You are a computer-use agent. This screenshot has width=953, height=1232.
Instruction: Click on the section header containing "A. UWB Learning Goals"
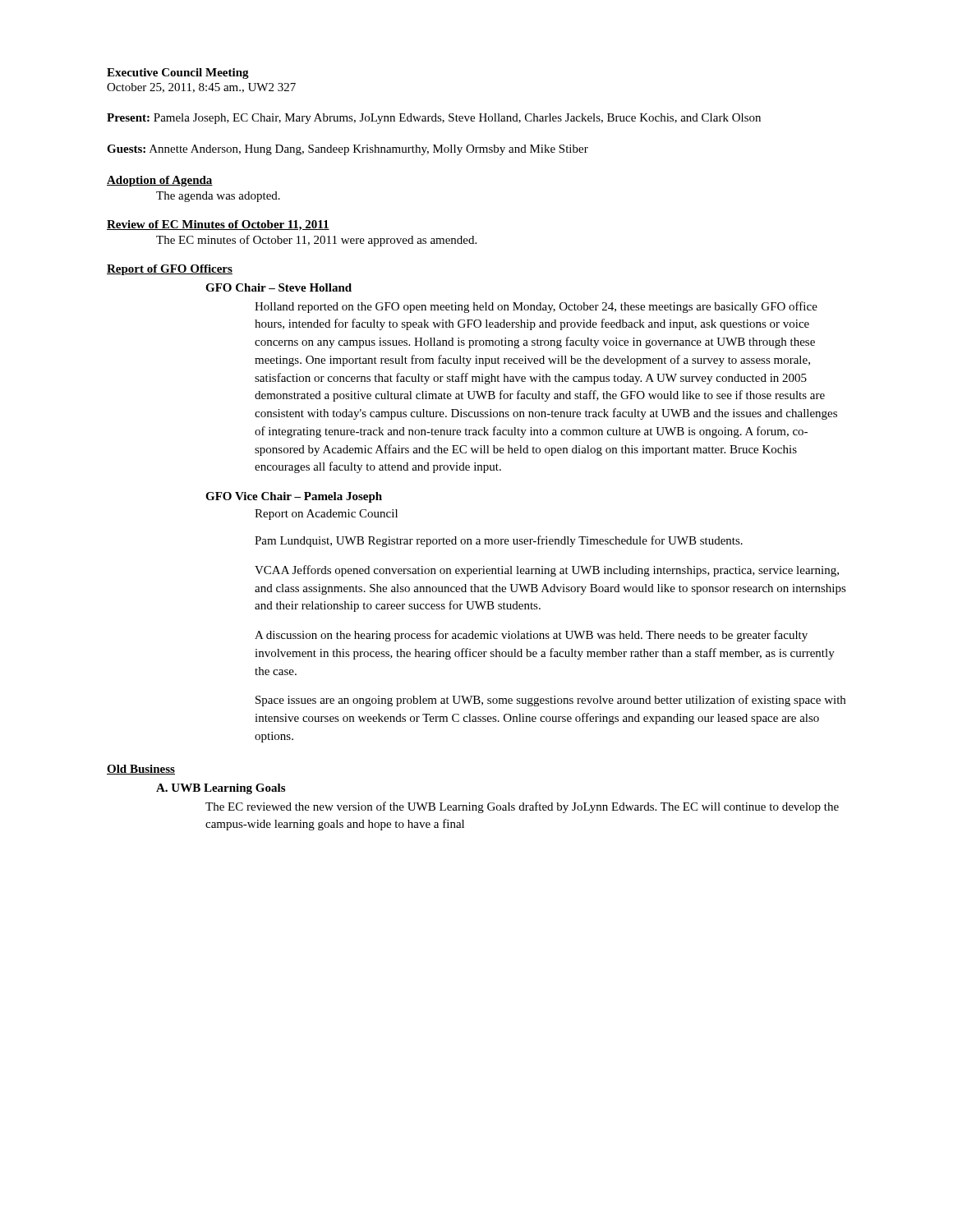tap(221, 787)
